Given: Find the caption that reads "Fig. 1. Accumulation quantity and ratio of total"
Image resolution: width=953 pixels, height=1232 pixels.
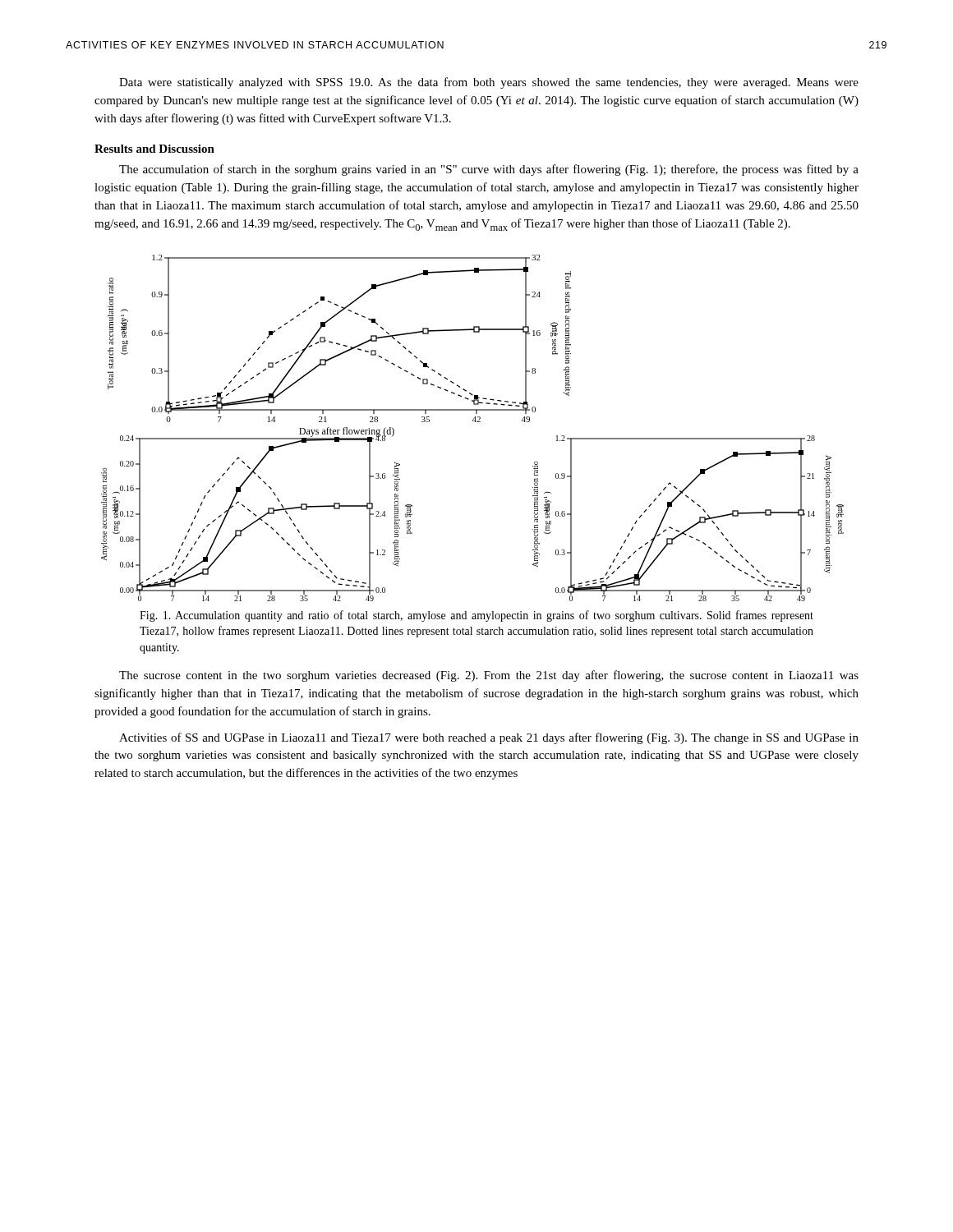Looking at the screenshot, I should 476,631.
